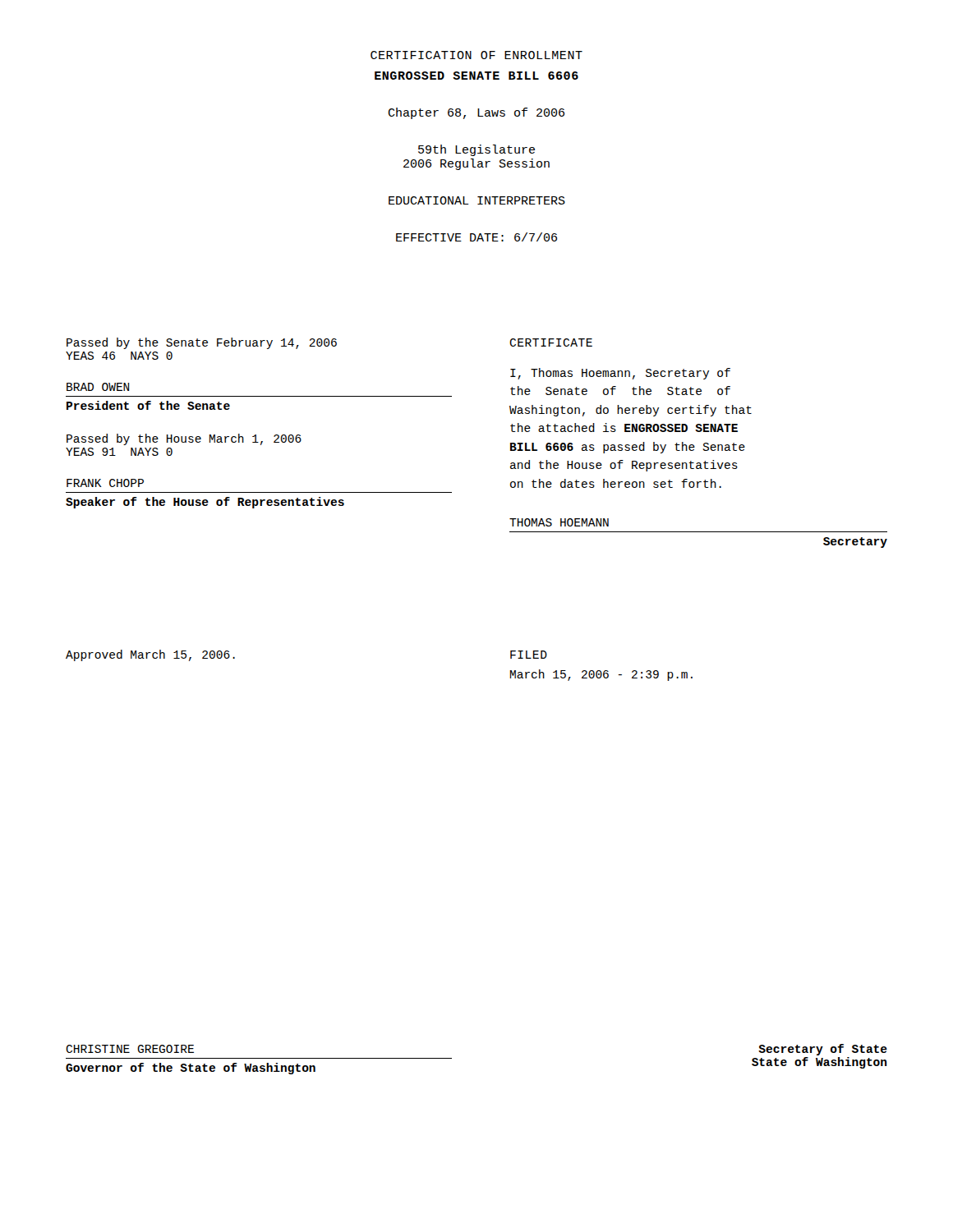Screen dimensions: 1232x953
Task: Point to "ENGROSSED SENATE BILL 6606"
Action: [x=476, y=77]
